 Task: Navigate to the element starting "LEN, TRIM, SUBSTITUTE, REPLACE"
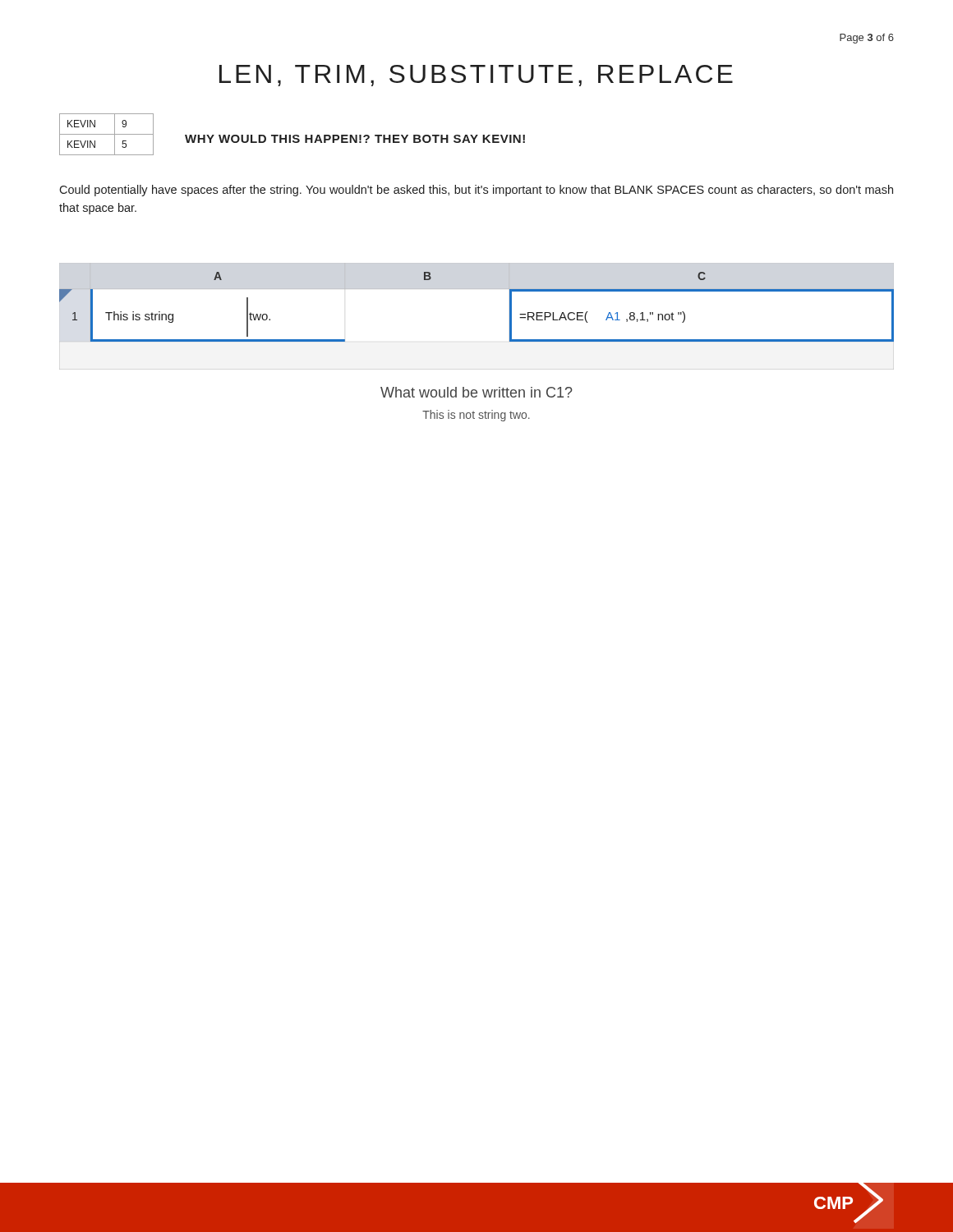pyautogui.click(x=476, y=74)
